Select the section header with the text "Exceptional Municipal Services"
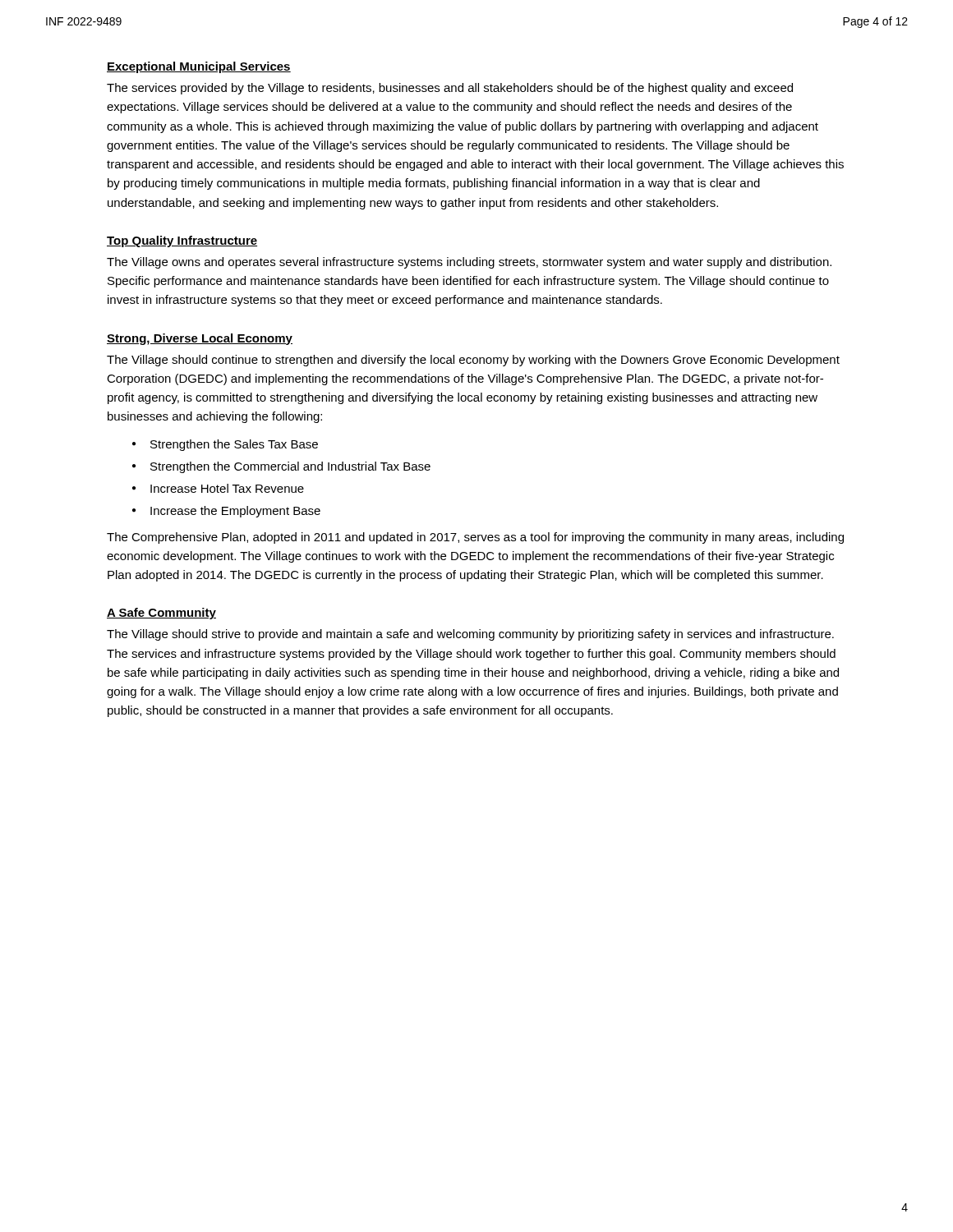This screenshot has height=1232, width=953. tap(199, 66)
